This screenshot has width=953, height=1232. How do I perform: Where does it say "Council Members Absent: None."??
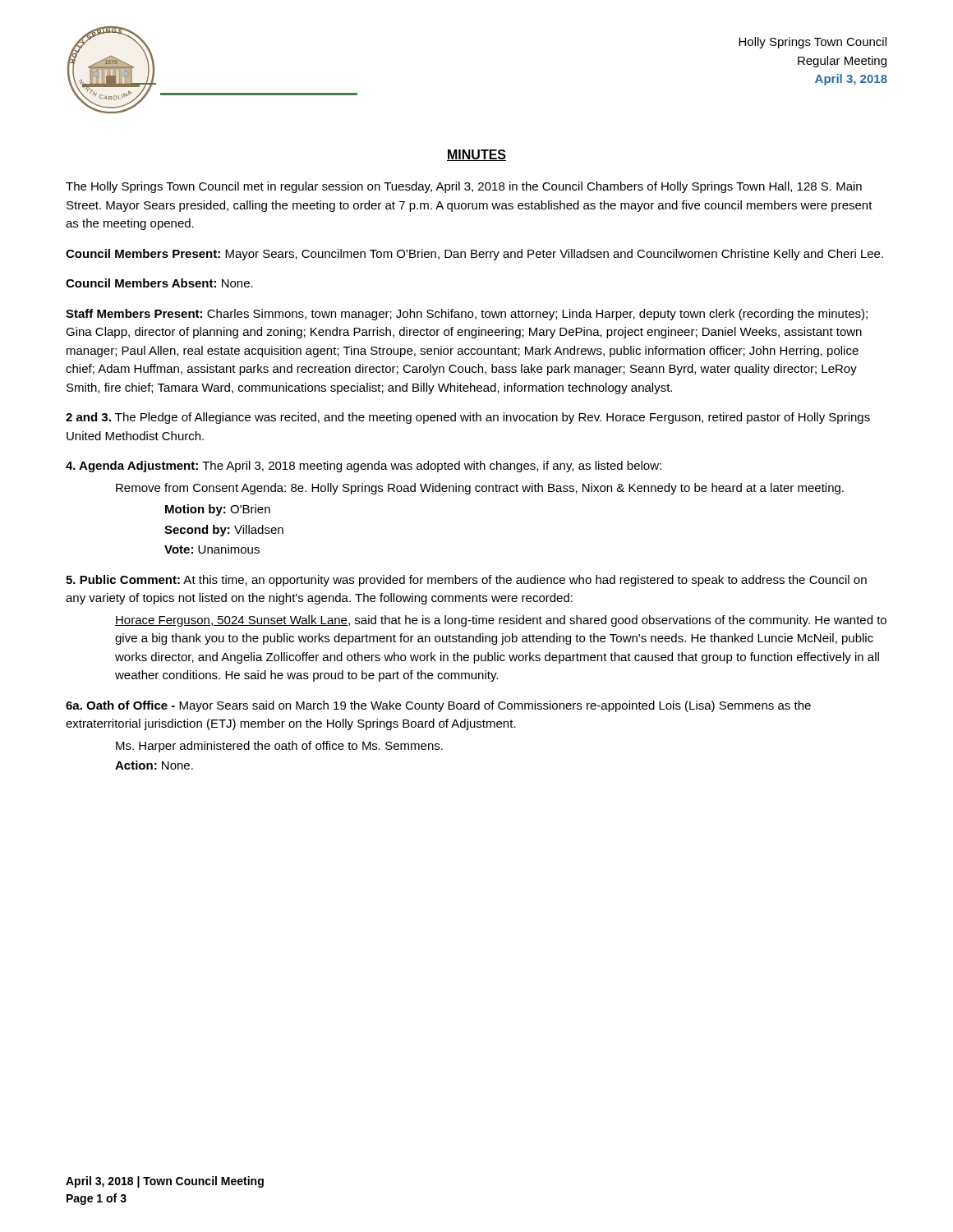tap(160, 283)
